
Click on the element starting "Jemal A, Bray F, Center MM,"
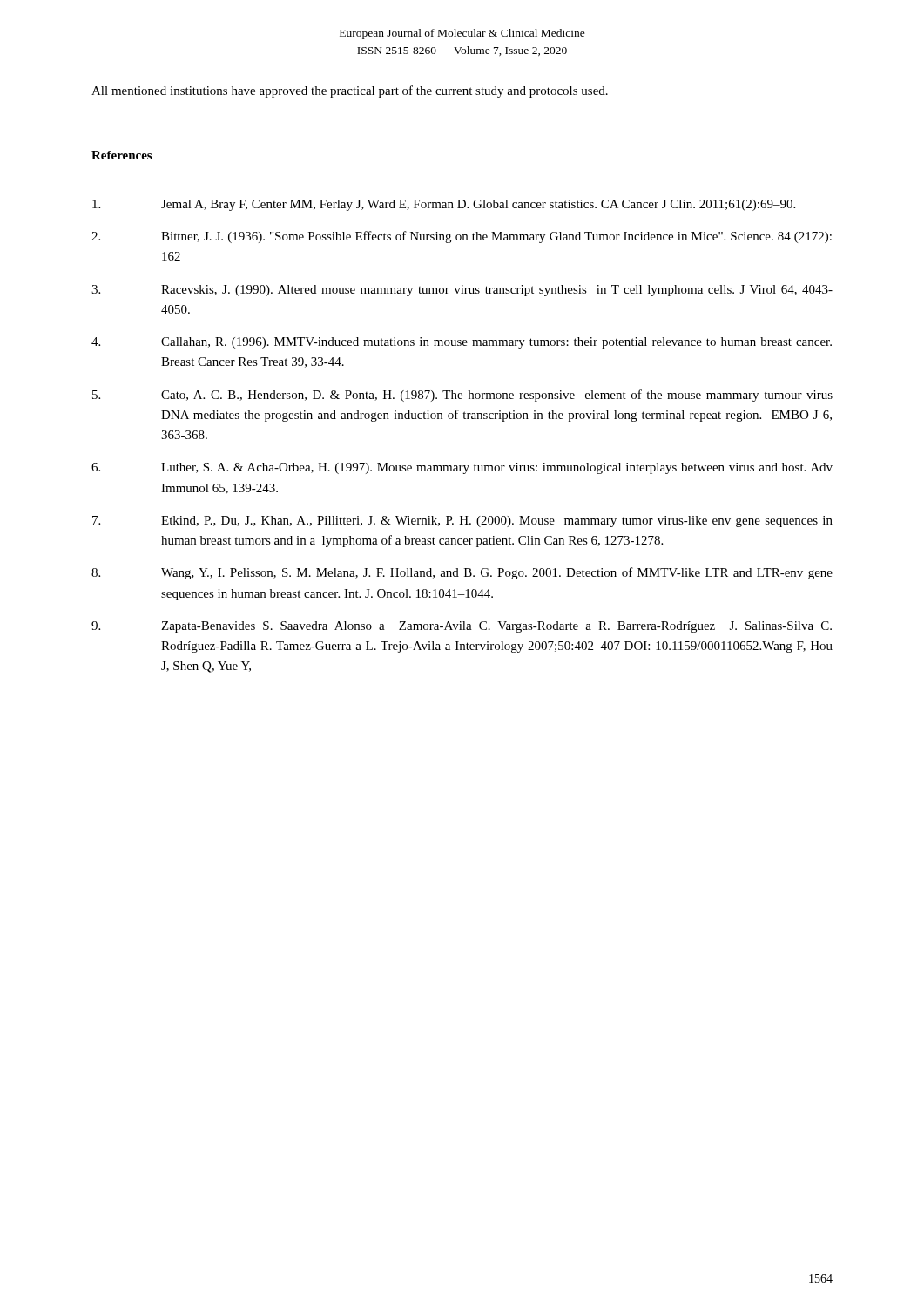pos(462,204)
